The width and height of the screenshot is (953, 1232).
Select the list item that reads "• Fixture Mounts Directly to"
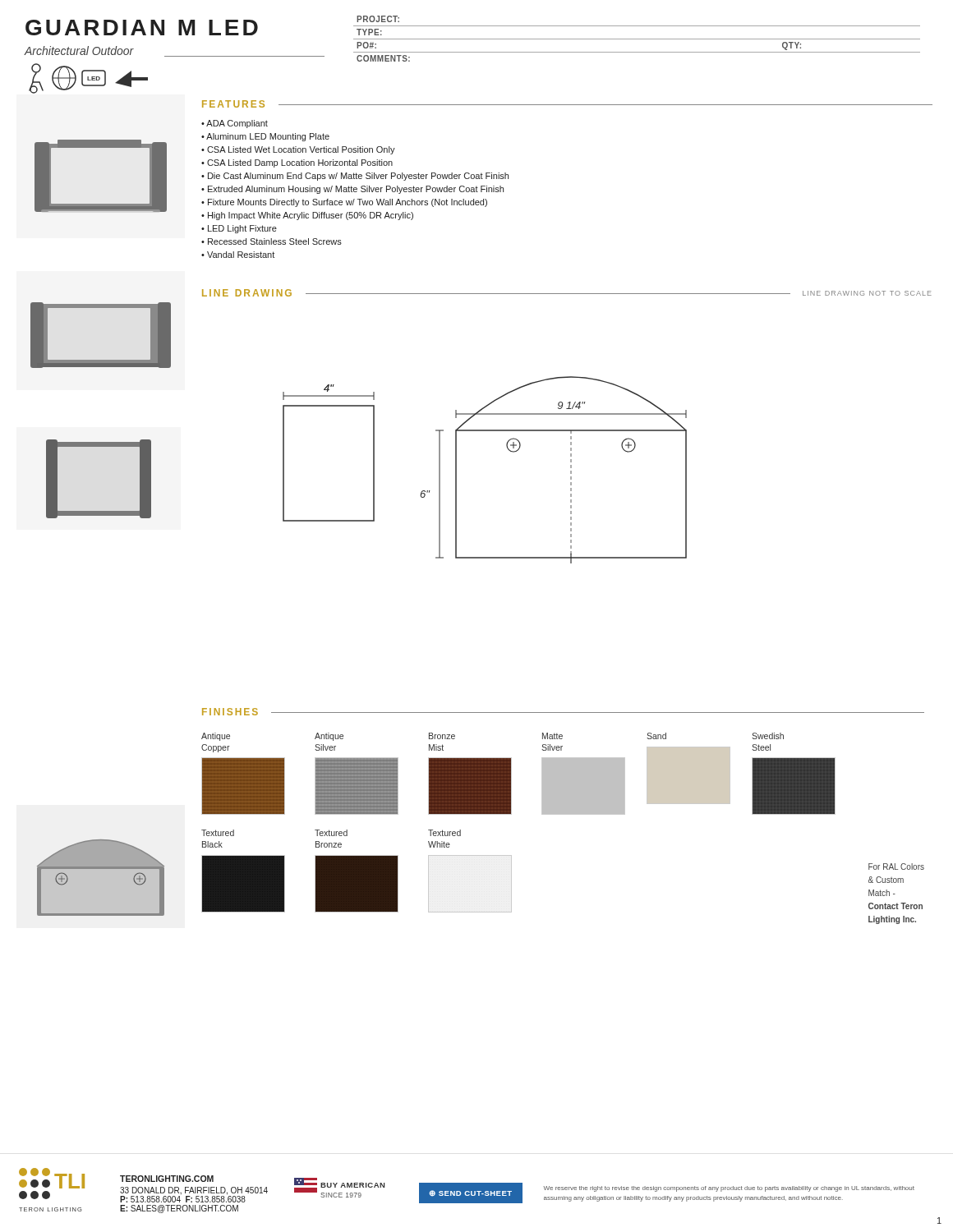tap(345, 202)
